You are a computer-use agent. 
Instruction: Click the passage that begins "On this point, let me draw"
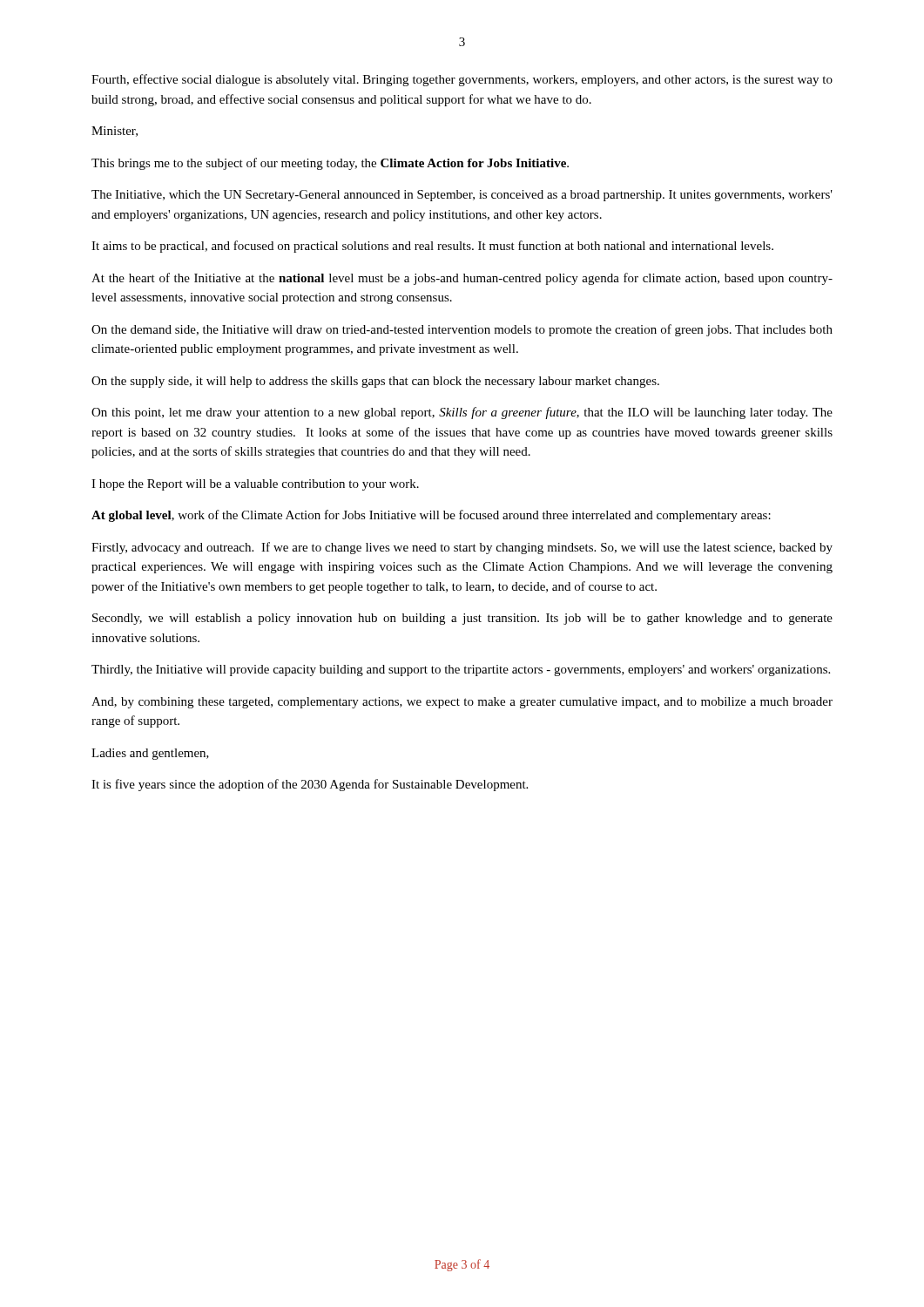point(462,432)
